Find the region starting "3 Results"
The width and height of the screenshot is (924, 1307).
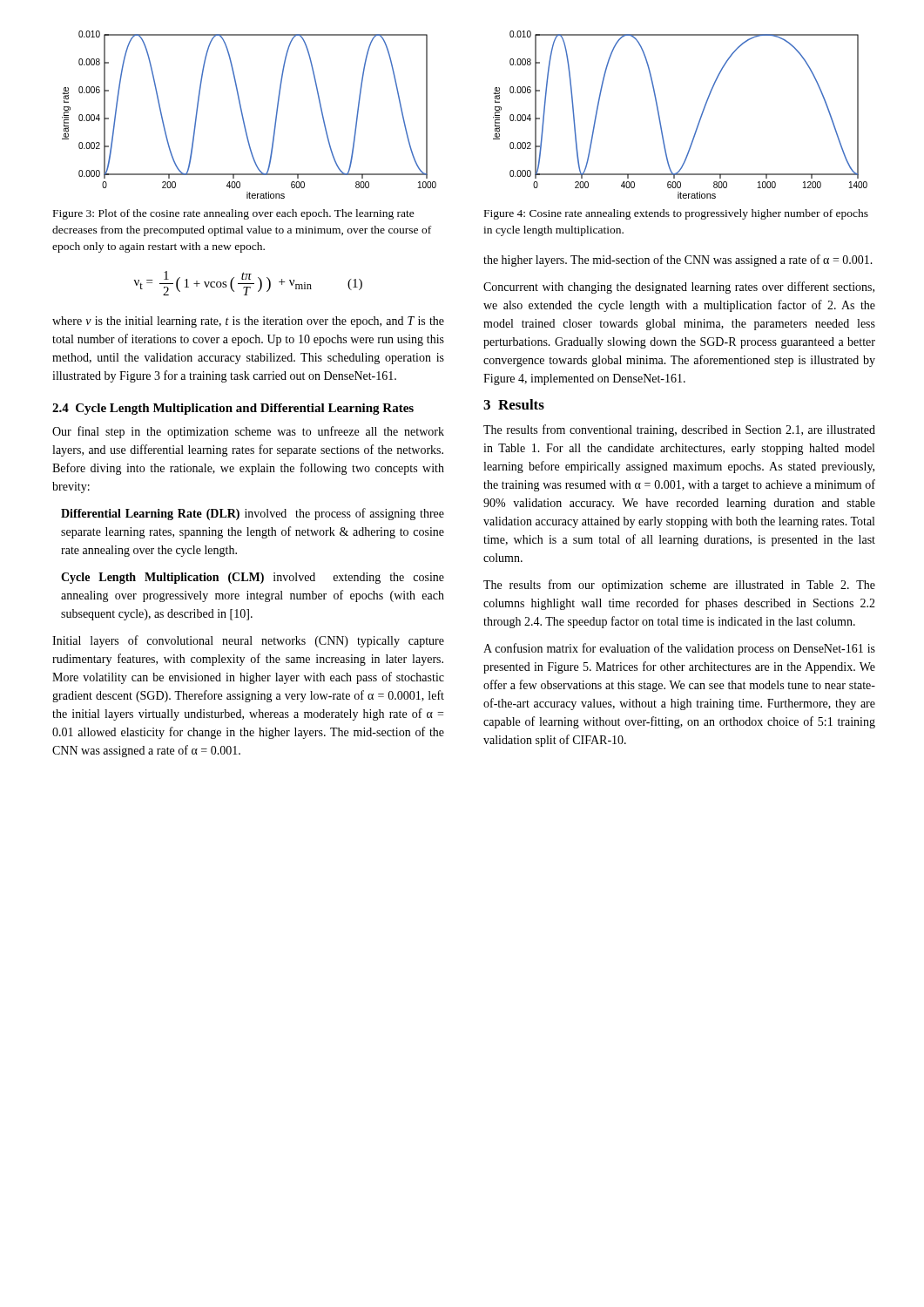pos(514,405)
